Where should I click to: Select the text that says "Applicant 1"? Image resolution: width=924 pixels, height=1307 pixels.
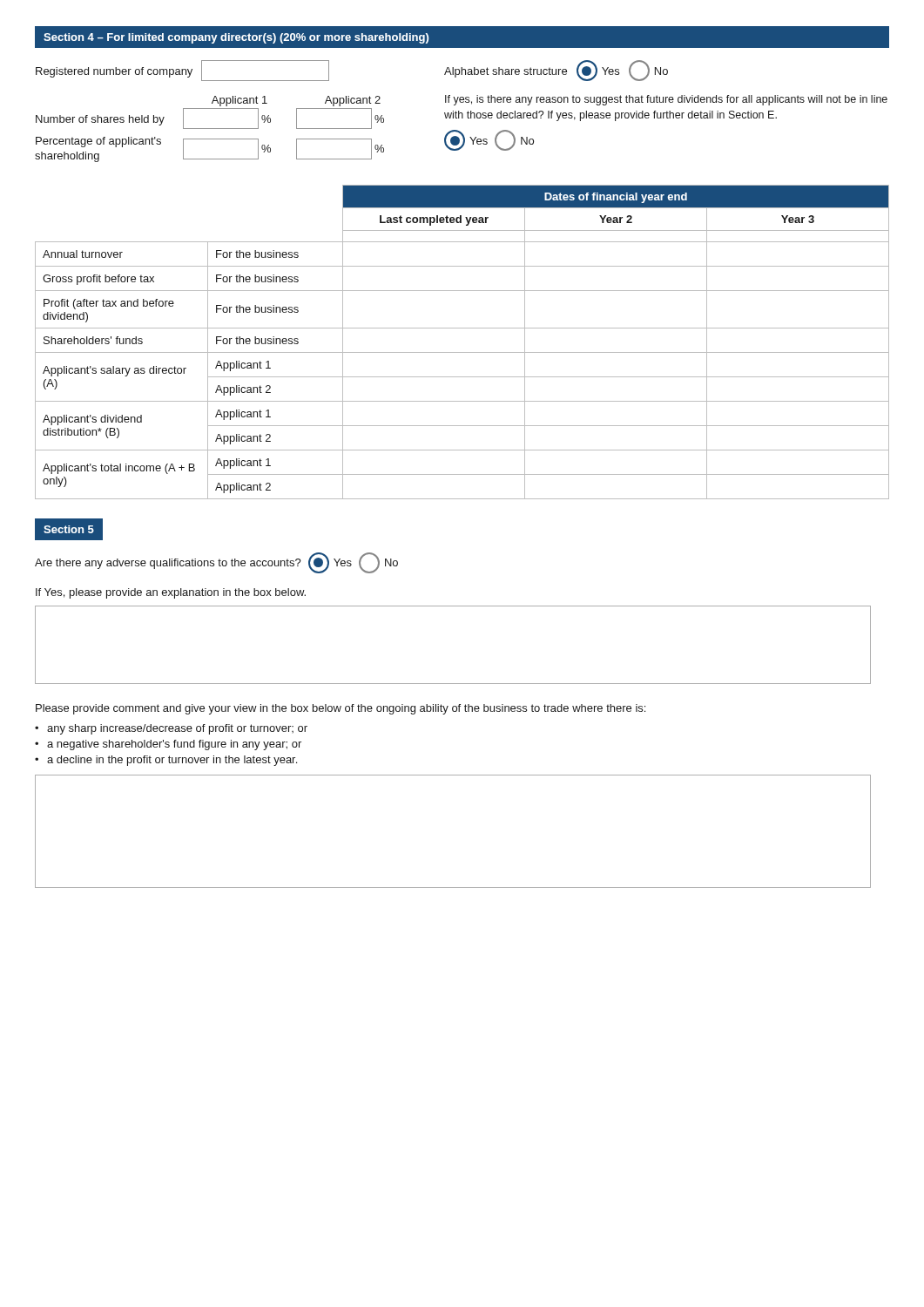240,100
